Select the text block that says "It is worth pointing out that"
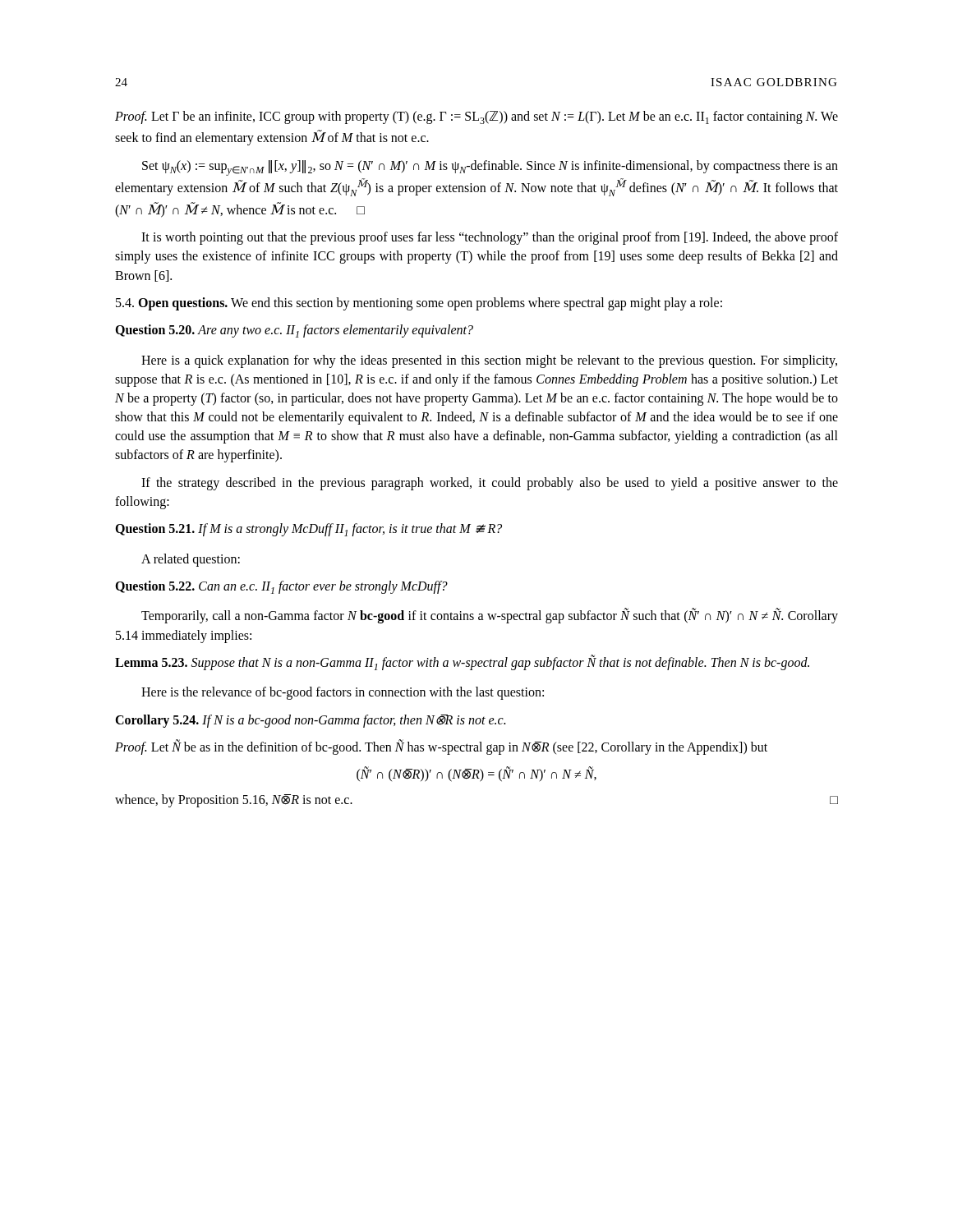Screen dimensions: 1232x953 pos(476,256)
